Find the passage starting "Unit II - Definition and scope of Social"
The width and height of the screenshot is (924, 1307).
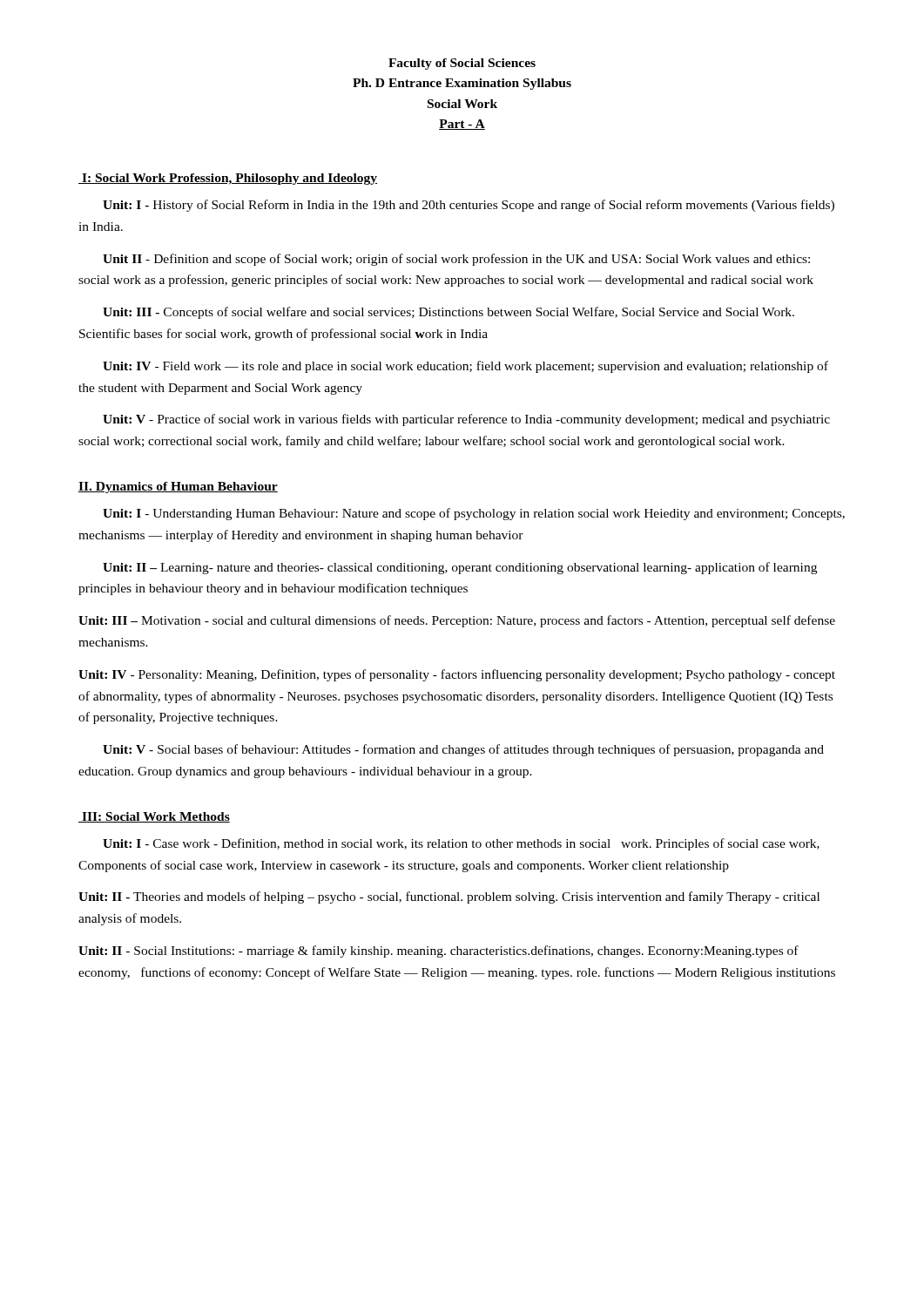tap(446, 269)
